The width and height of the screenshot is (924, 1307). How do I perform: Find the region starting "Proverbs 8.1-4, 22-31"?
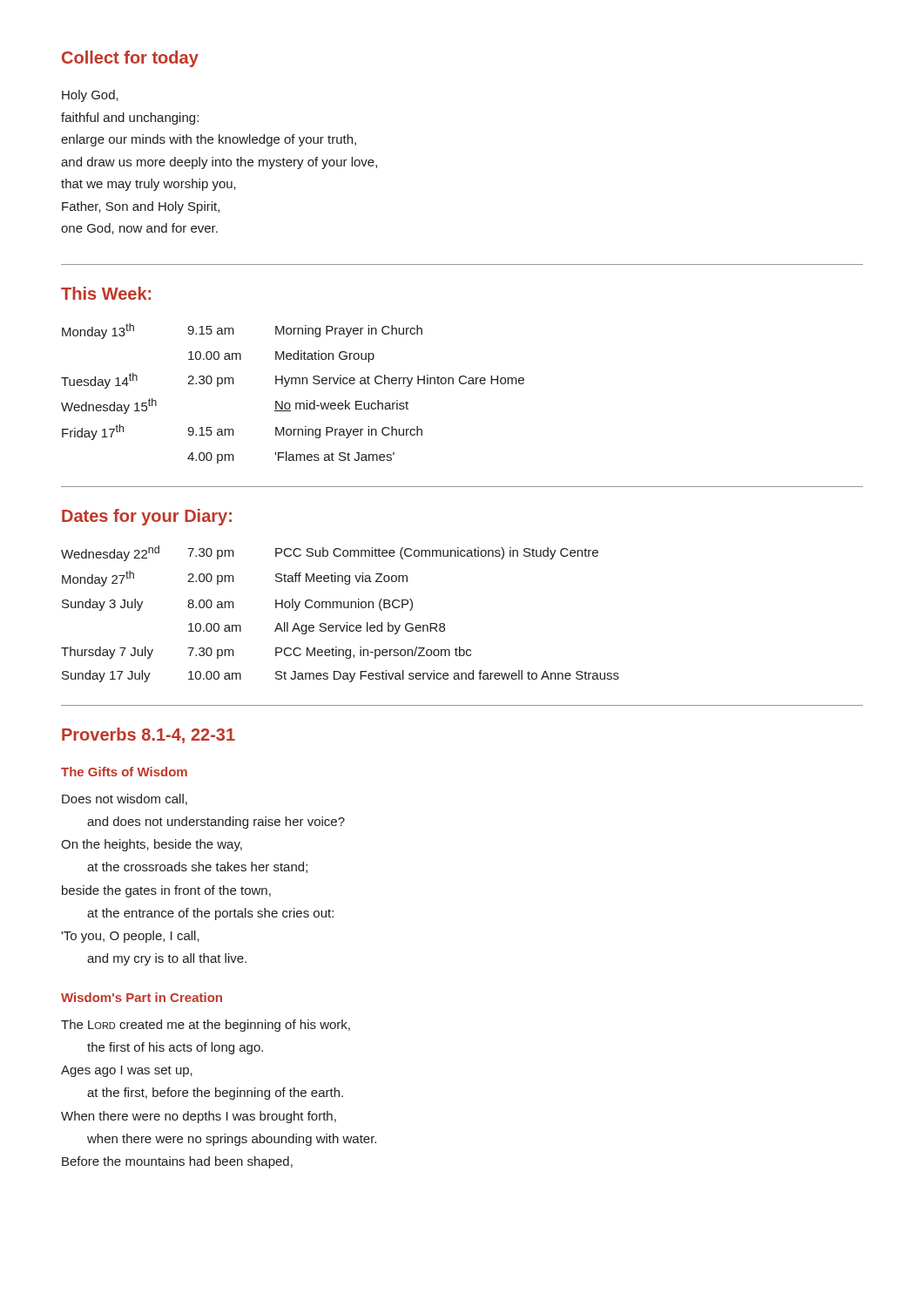148,734
